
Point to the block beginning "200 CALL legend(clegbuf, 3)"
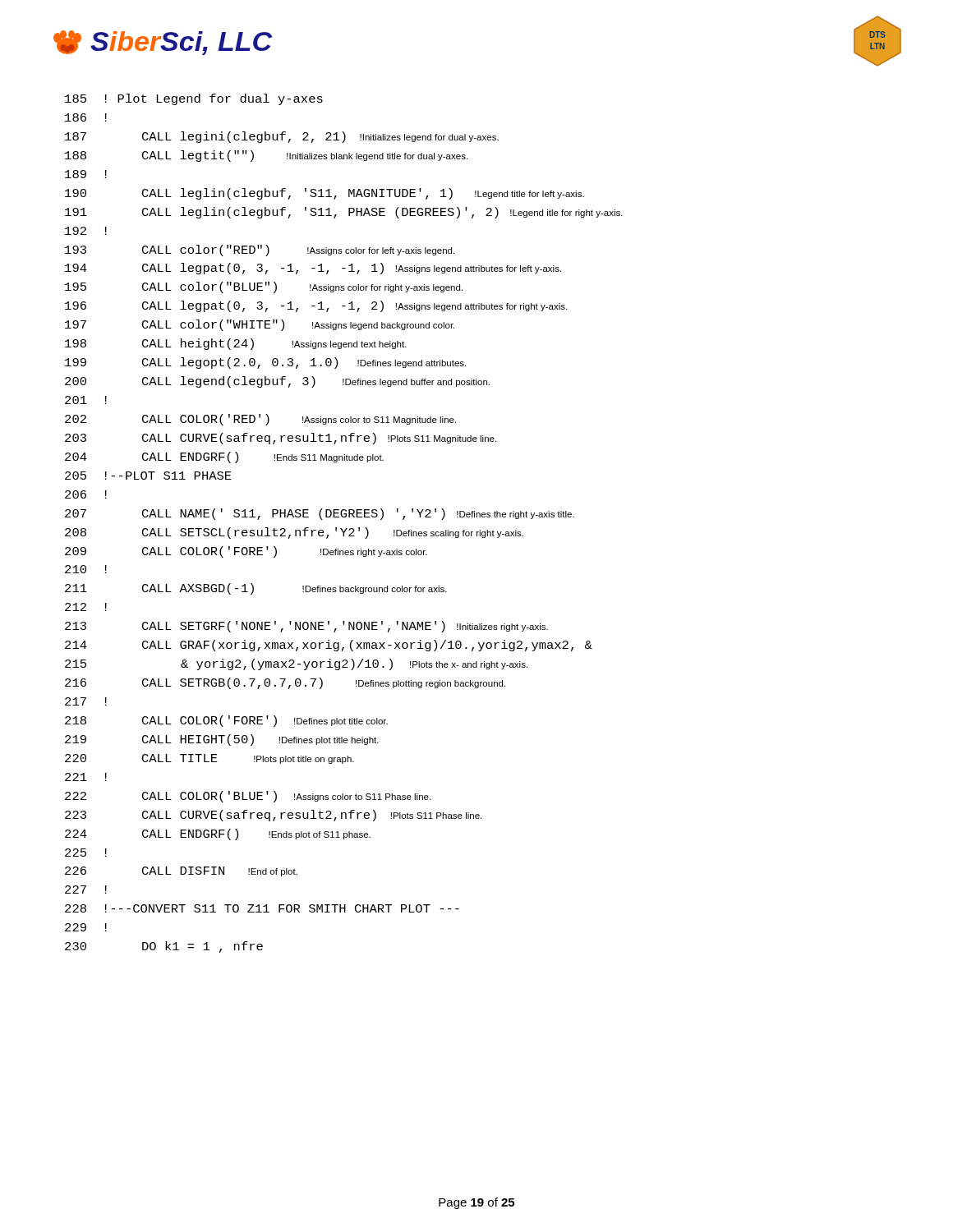pos(270,382)
